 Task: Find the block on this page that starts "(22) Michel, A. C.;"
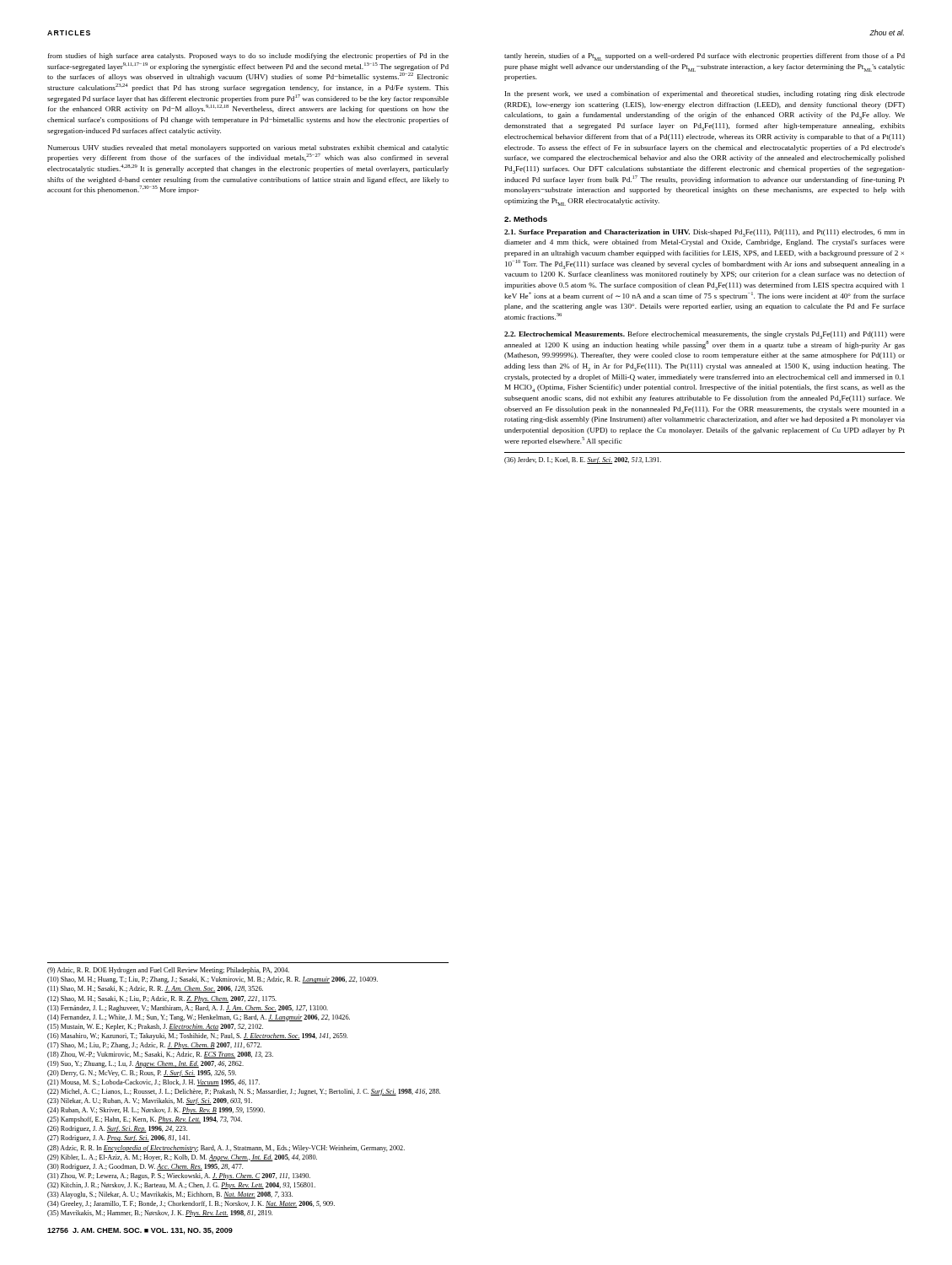click(244, 1092)
